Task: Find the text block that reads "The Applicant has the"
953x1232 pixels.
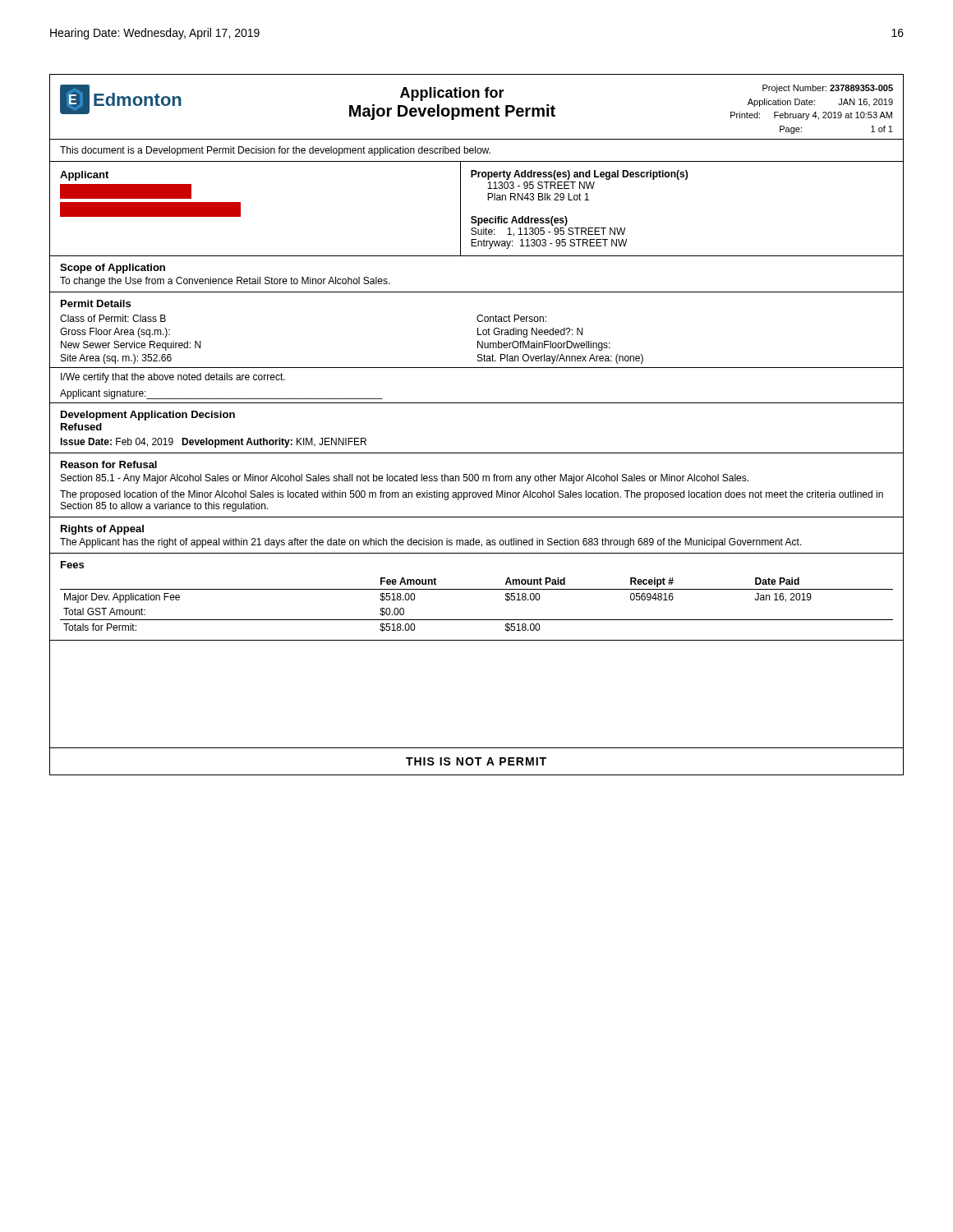Action: click(x=431, y=542)
